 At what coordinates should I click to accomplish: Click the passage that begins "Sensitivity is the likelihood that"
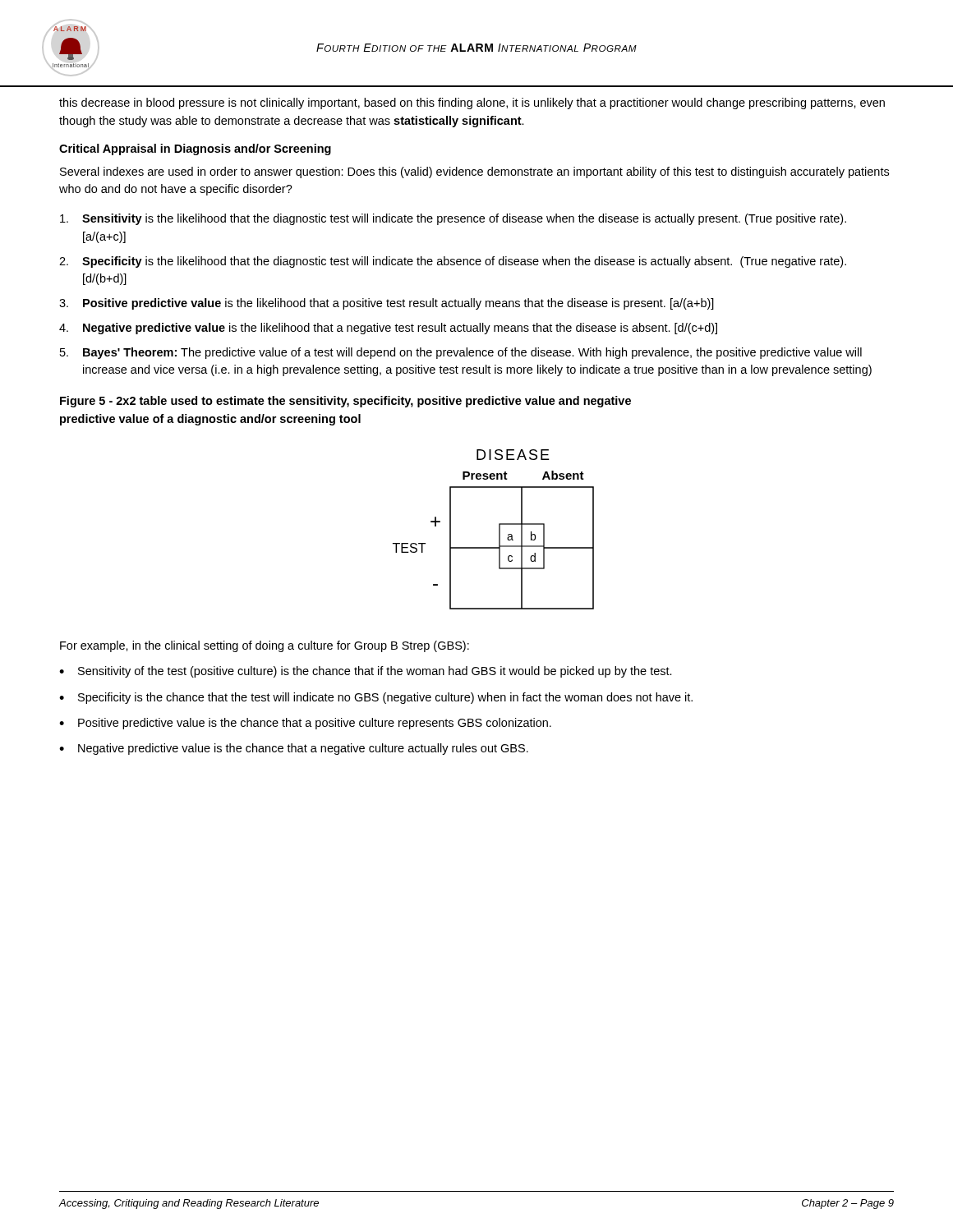coord(476,228)
